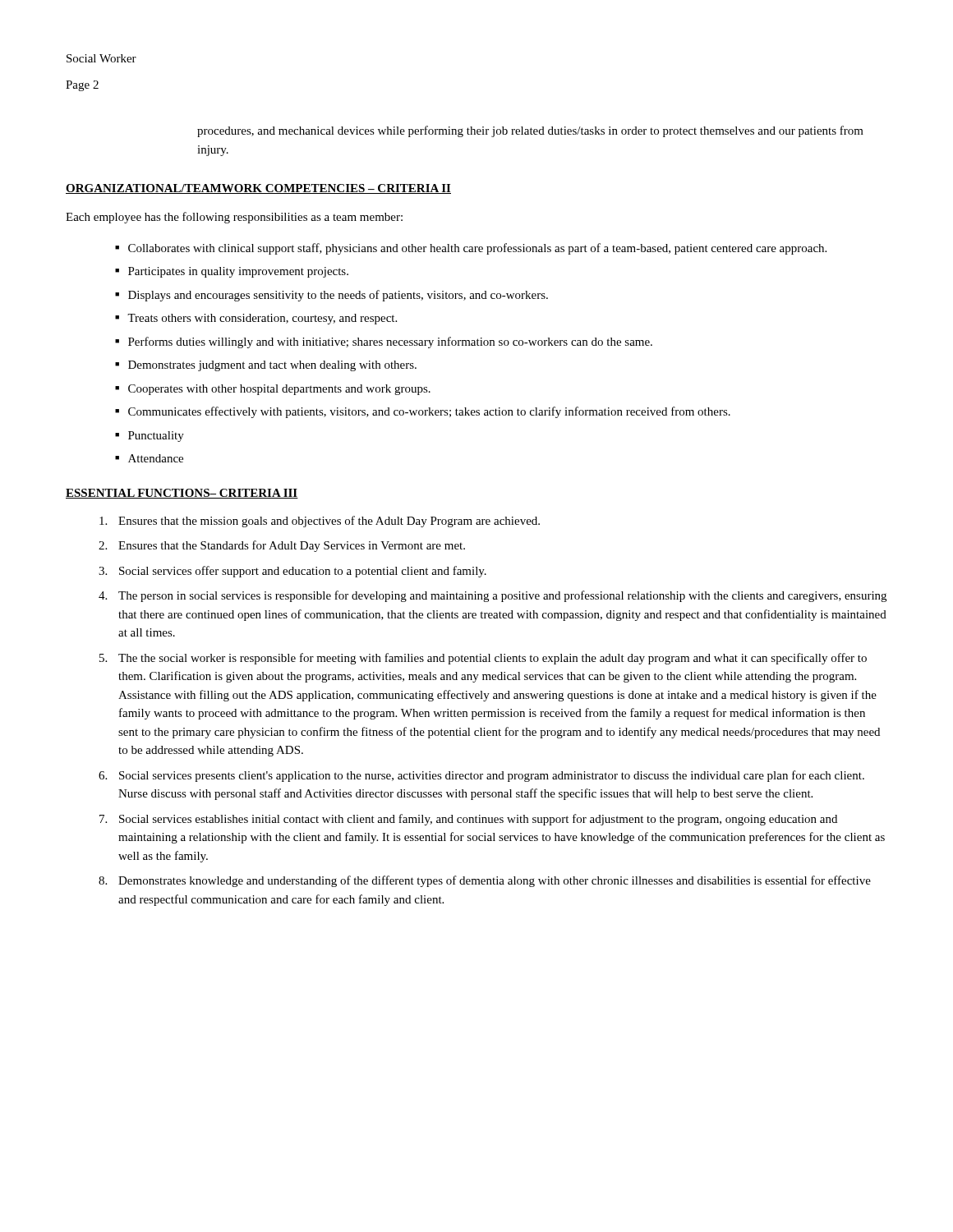Navigate to the text block starting "procedures, and mechanical devices while performing their job"

542,140
